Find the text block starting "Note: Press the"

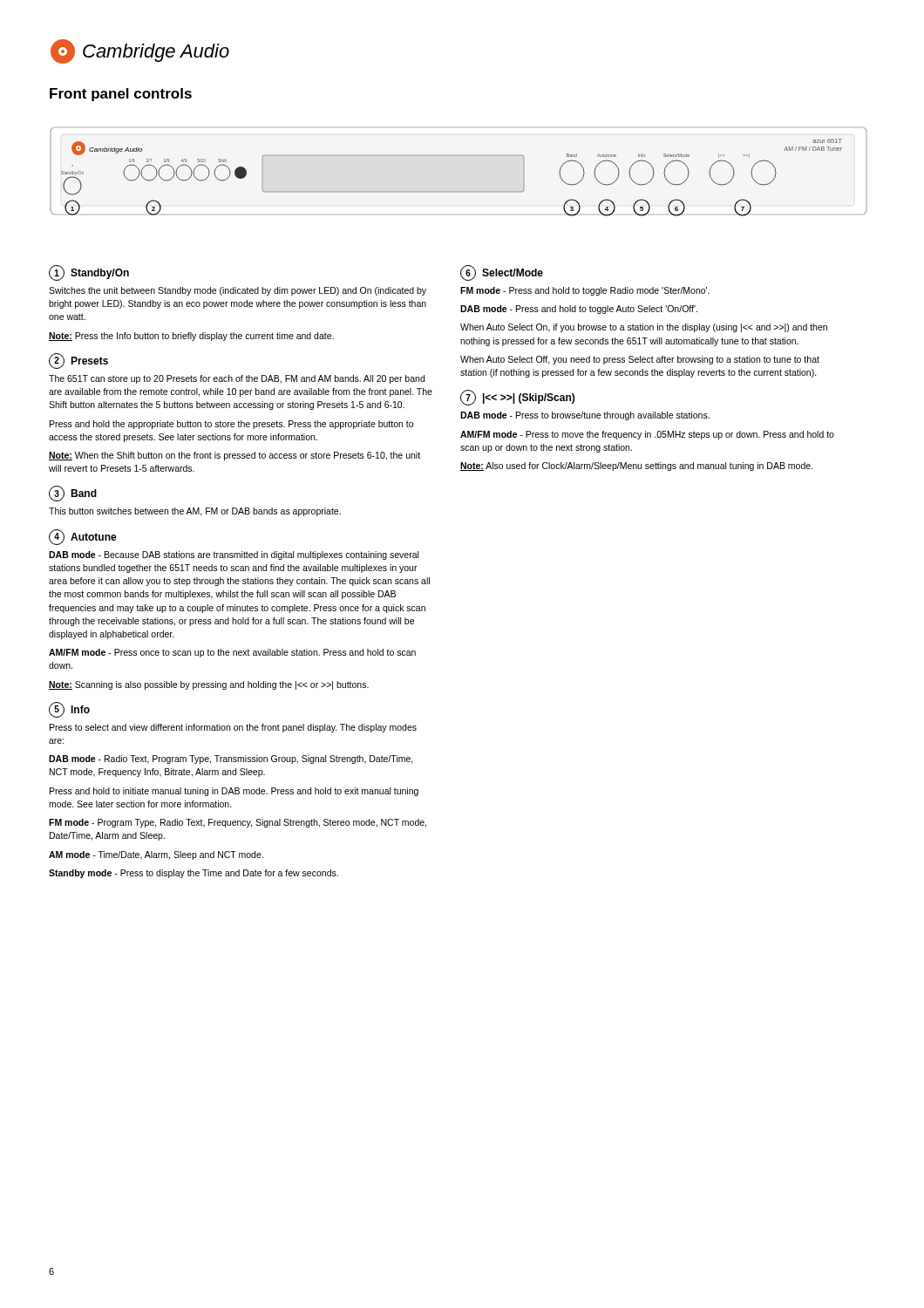191,335
